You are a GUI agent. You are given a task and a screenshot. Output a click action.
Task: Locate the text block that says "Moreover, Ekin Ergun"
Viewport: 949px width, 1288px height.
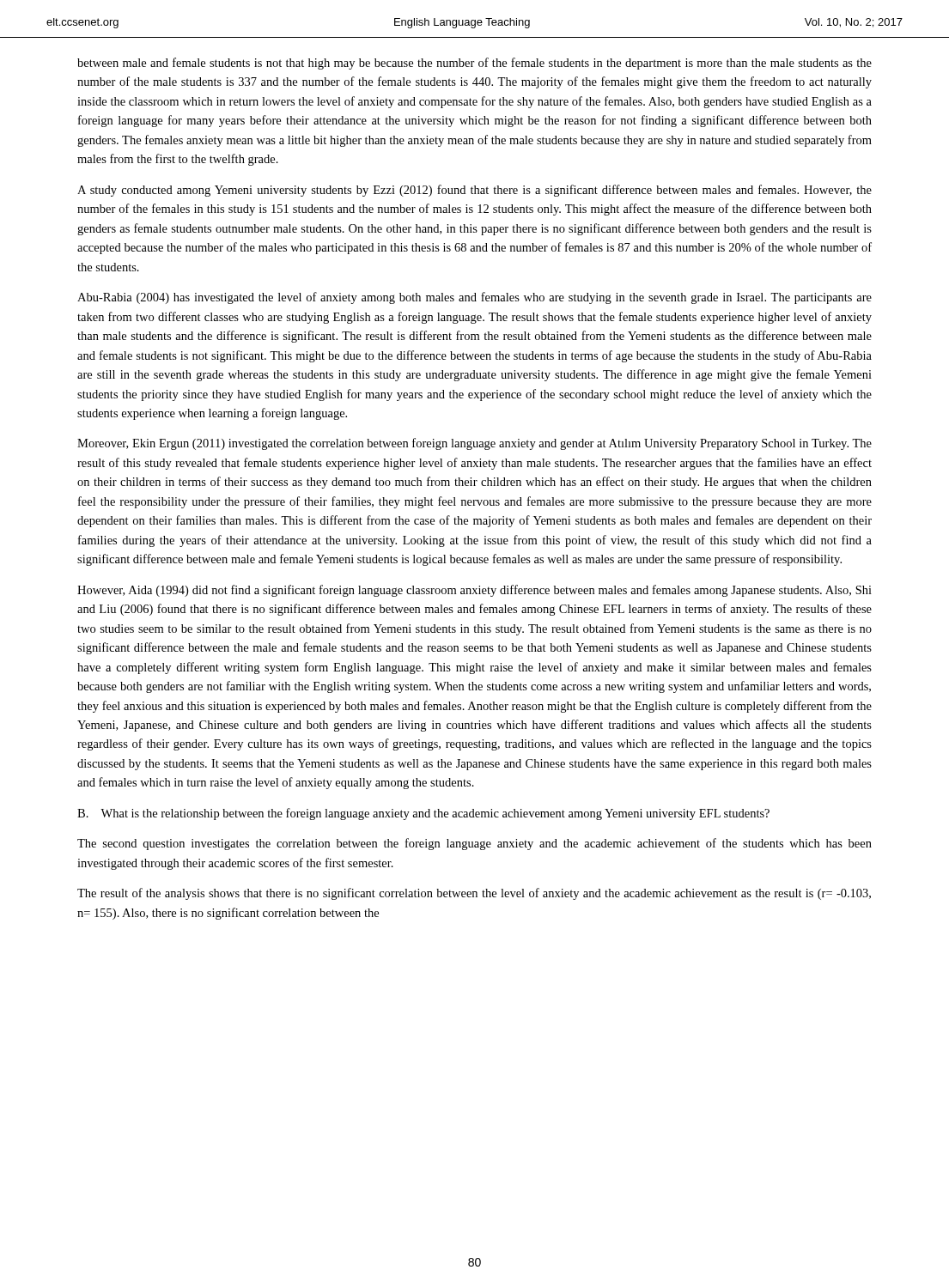coord(474,502)
